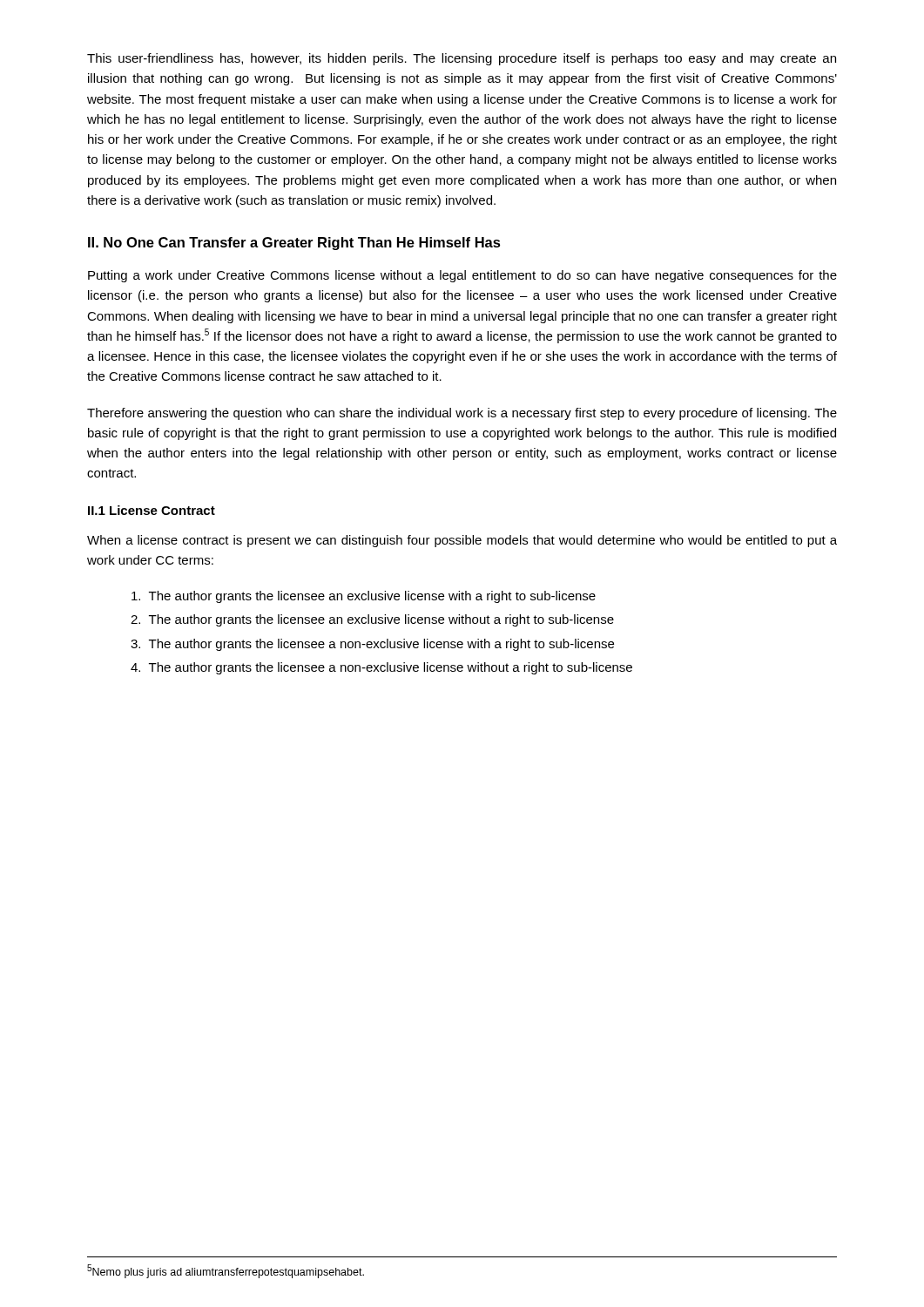This screenshot has width=924, height=1307.
Task: Point to the text block starting "2. The author grants"
Action: pyautogui.click(x=372, y=619)
